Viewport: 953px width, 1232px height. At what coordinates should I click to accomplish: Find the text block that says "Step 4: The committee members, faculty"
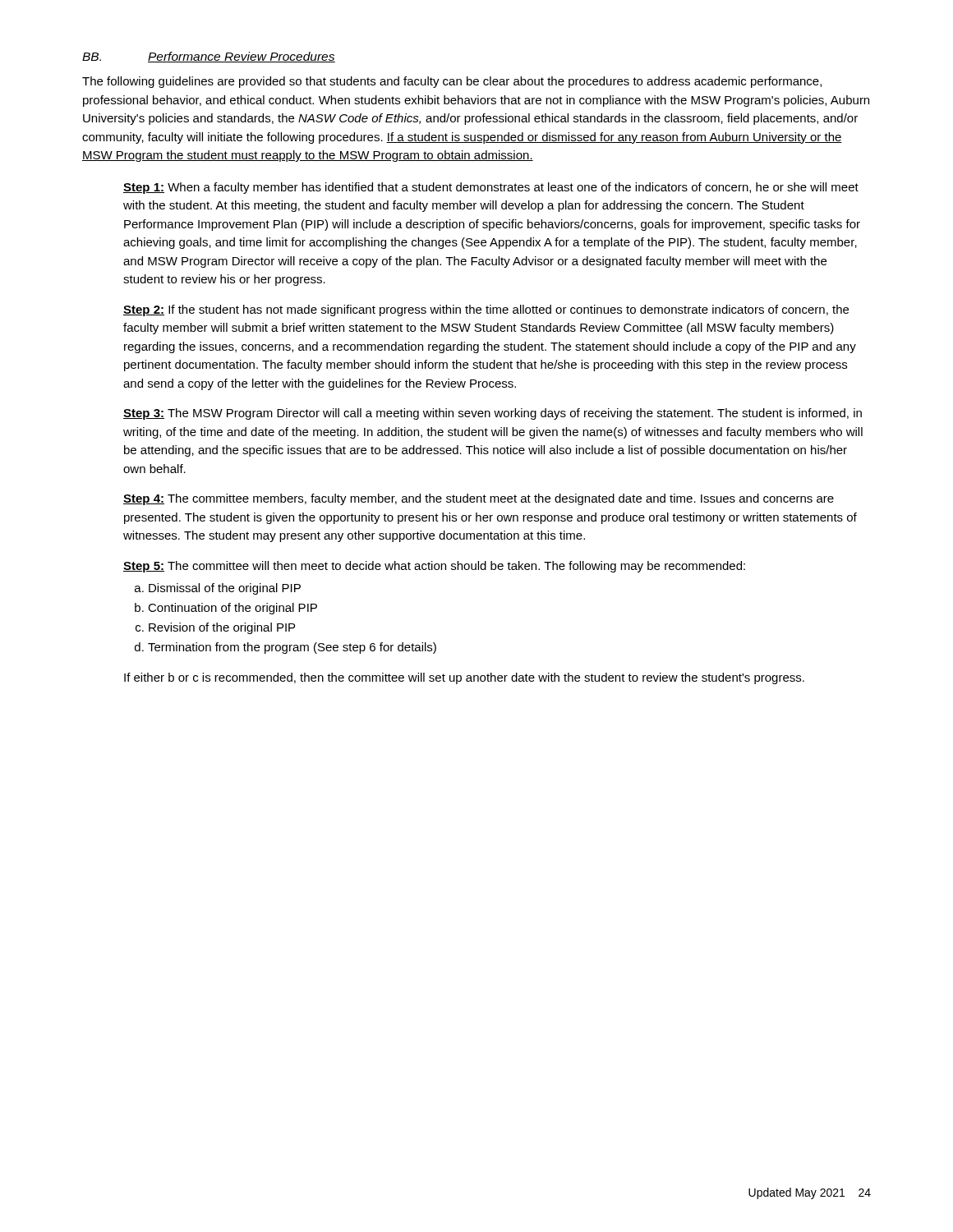(490, 517)
